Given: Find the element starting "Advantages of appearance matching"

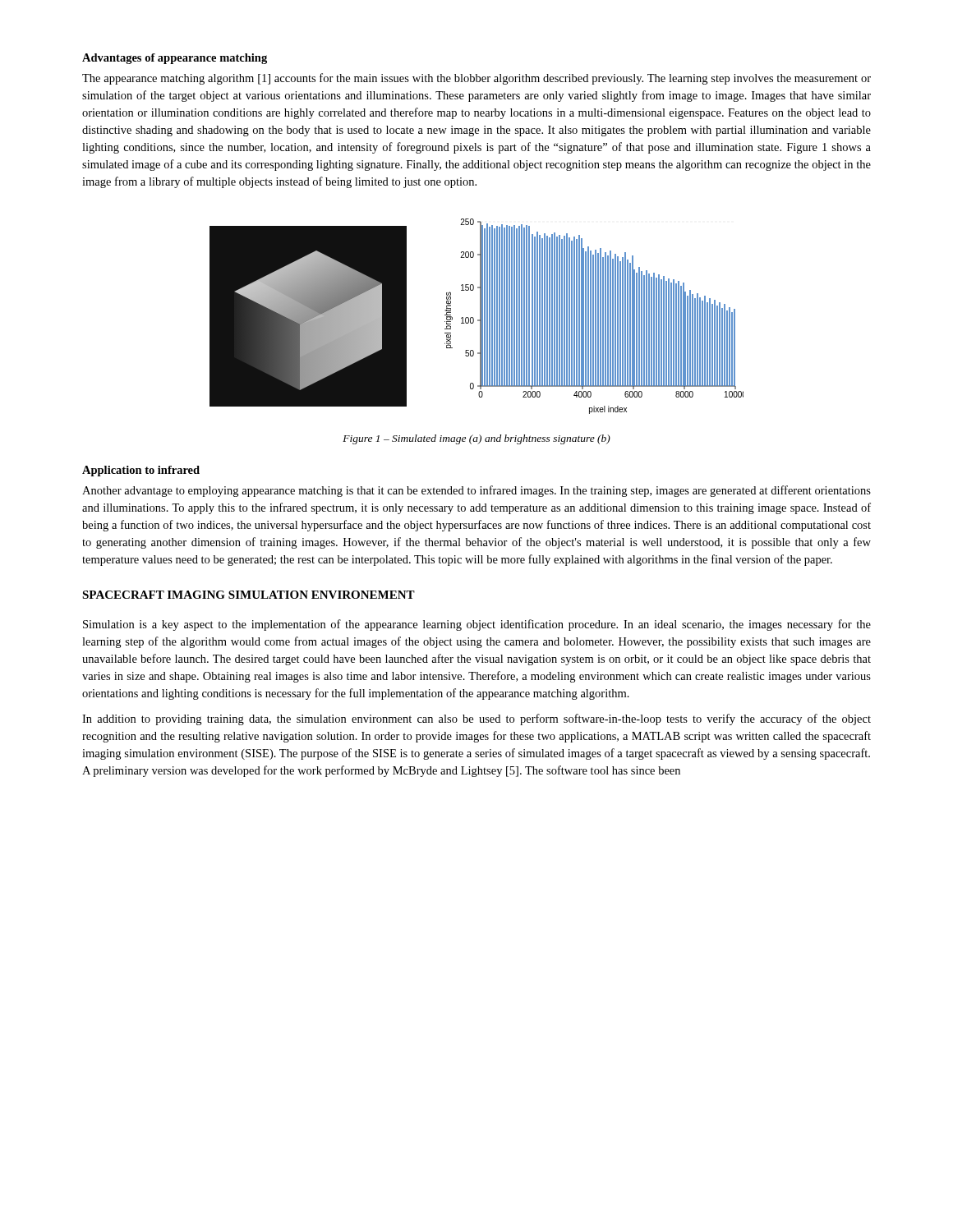Looking at the screenshot, I should 175,59.
